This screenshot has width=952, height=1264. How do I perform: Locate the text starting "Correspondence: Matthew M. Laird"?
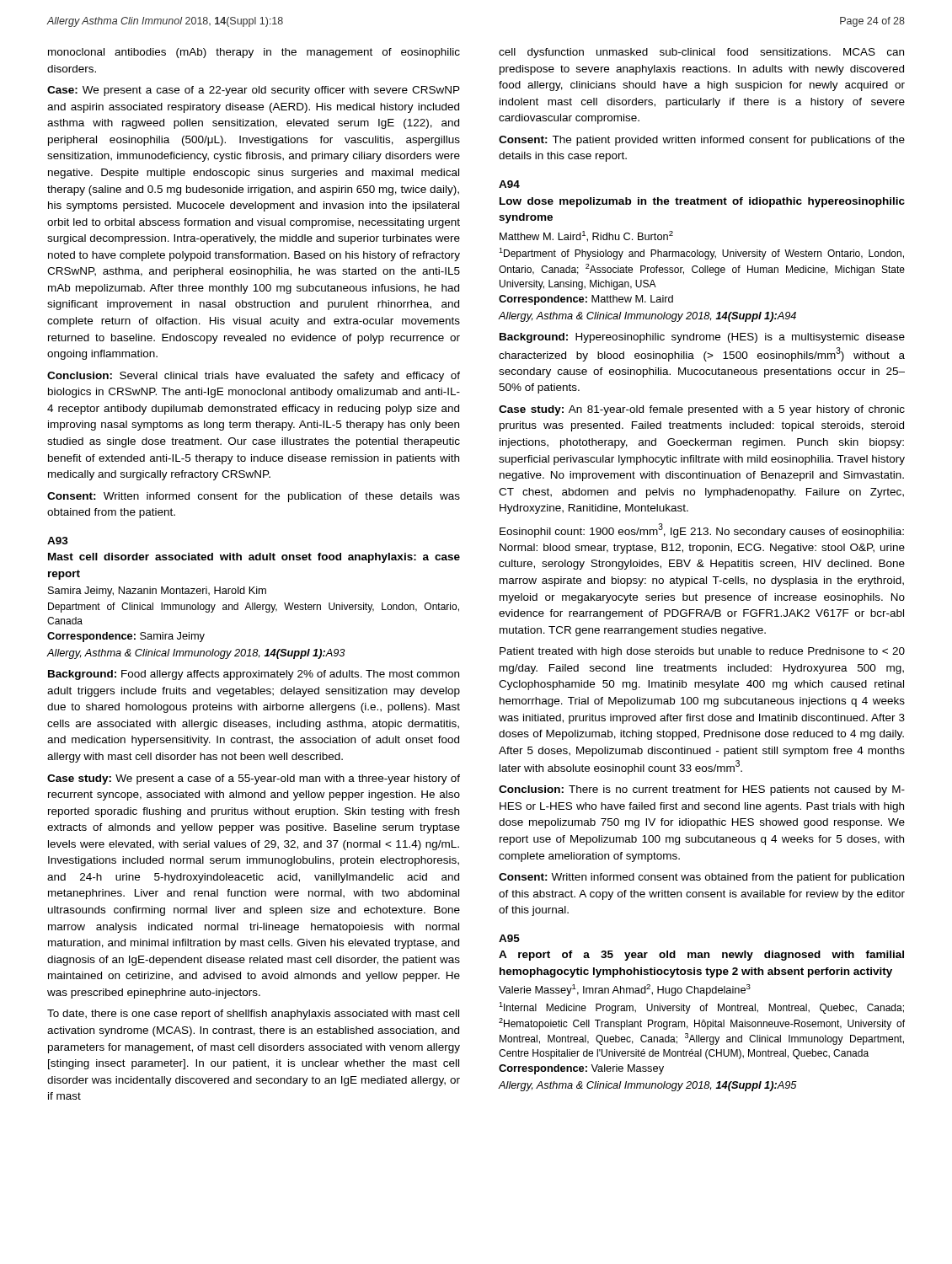586,300
